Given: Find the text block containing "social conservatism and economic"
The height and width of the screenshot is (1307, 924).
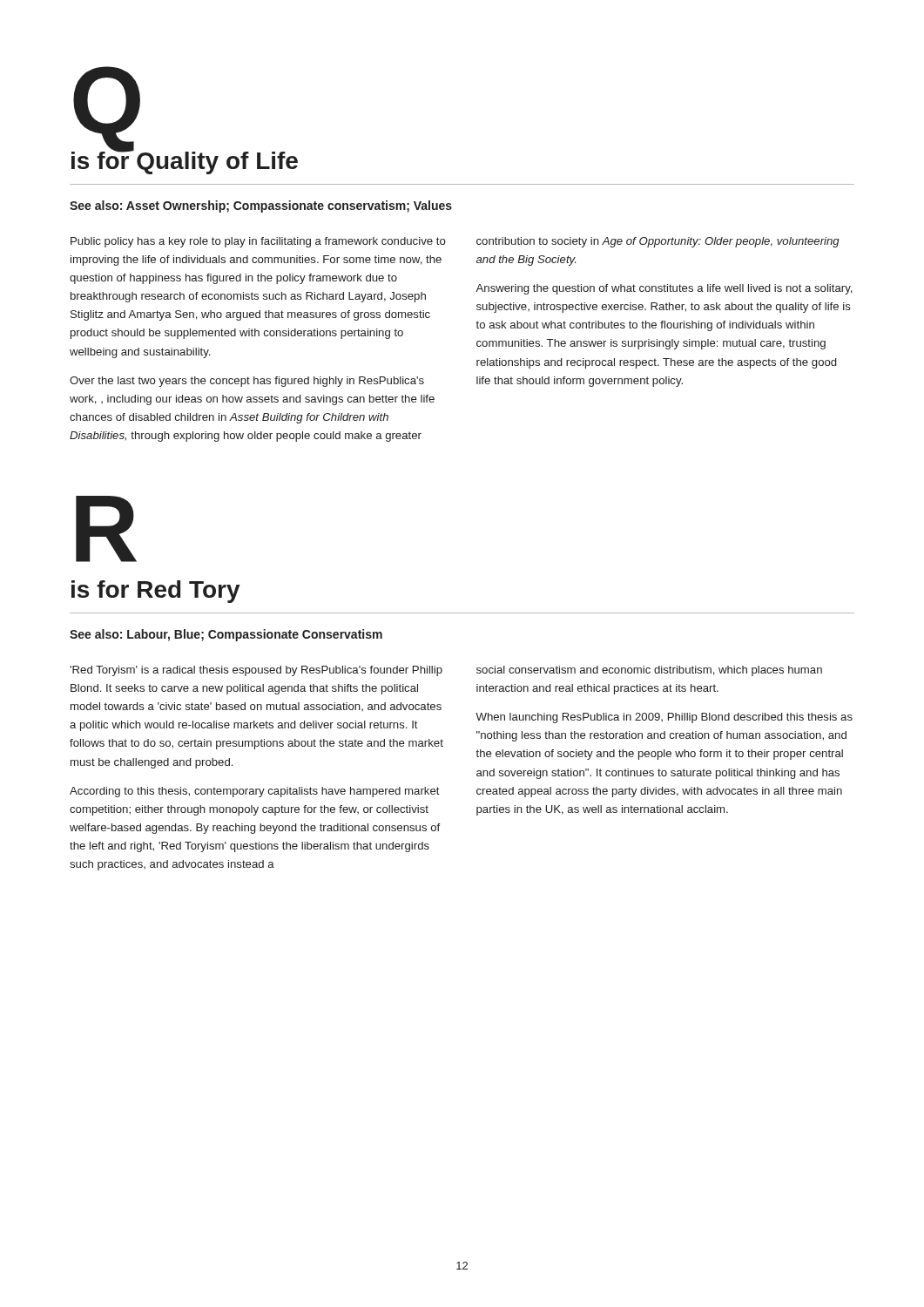Looking at the screenshot, I should pyautogui.click(x=665, y=739).
